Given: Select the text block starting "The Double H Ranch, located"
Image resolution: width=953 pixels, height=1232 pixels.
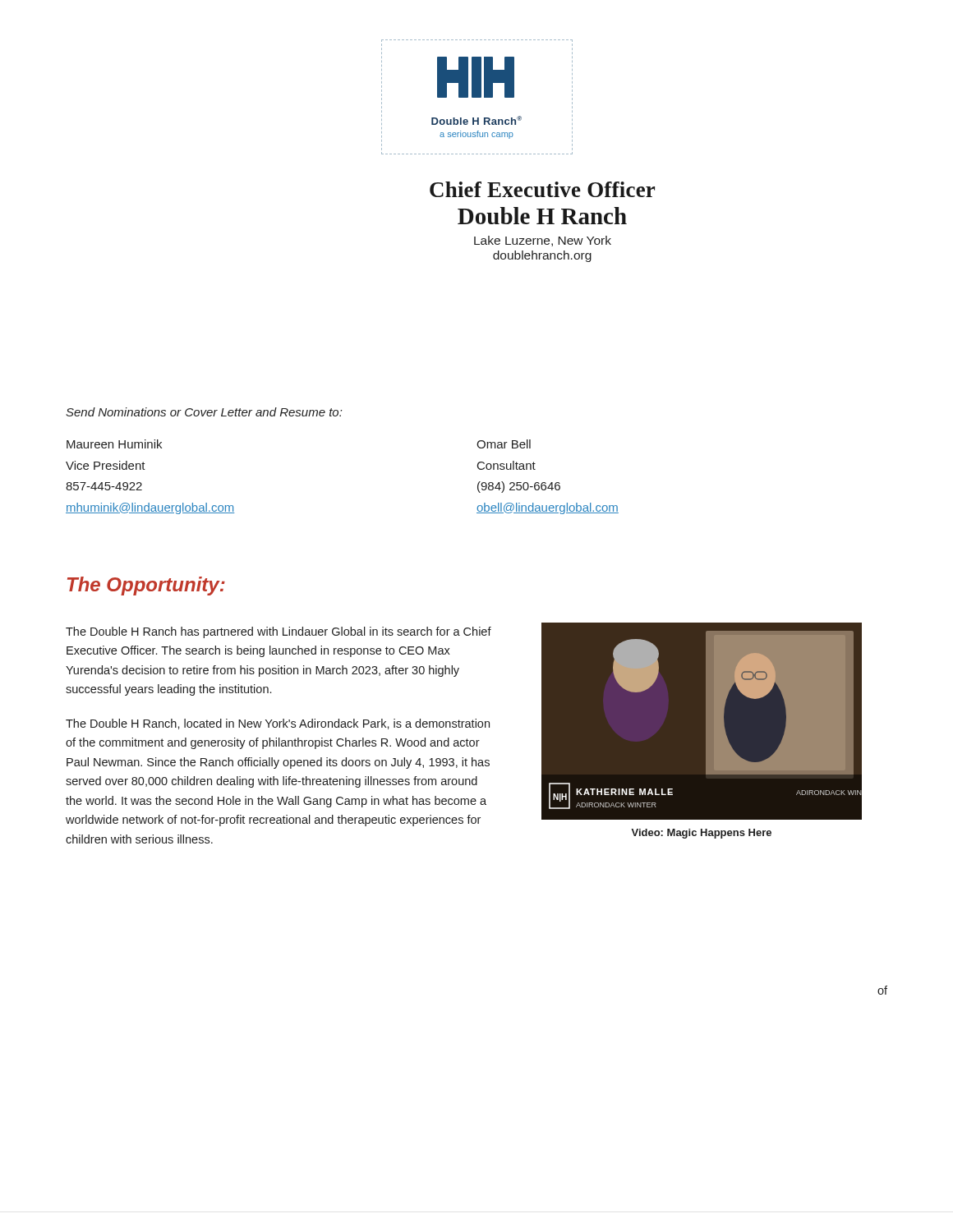Looking at the screenshot, I should click(x=278, y=781).
